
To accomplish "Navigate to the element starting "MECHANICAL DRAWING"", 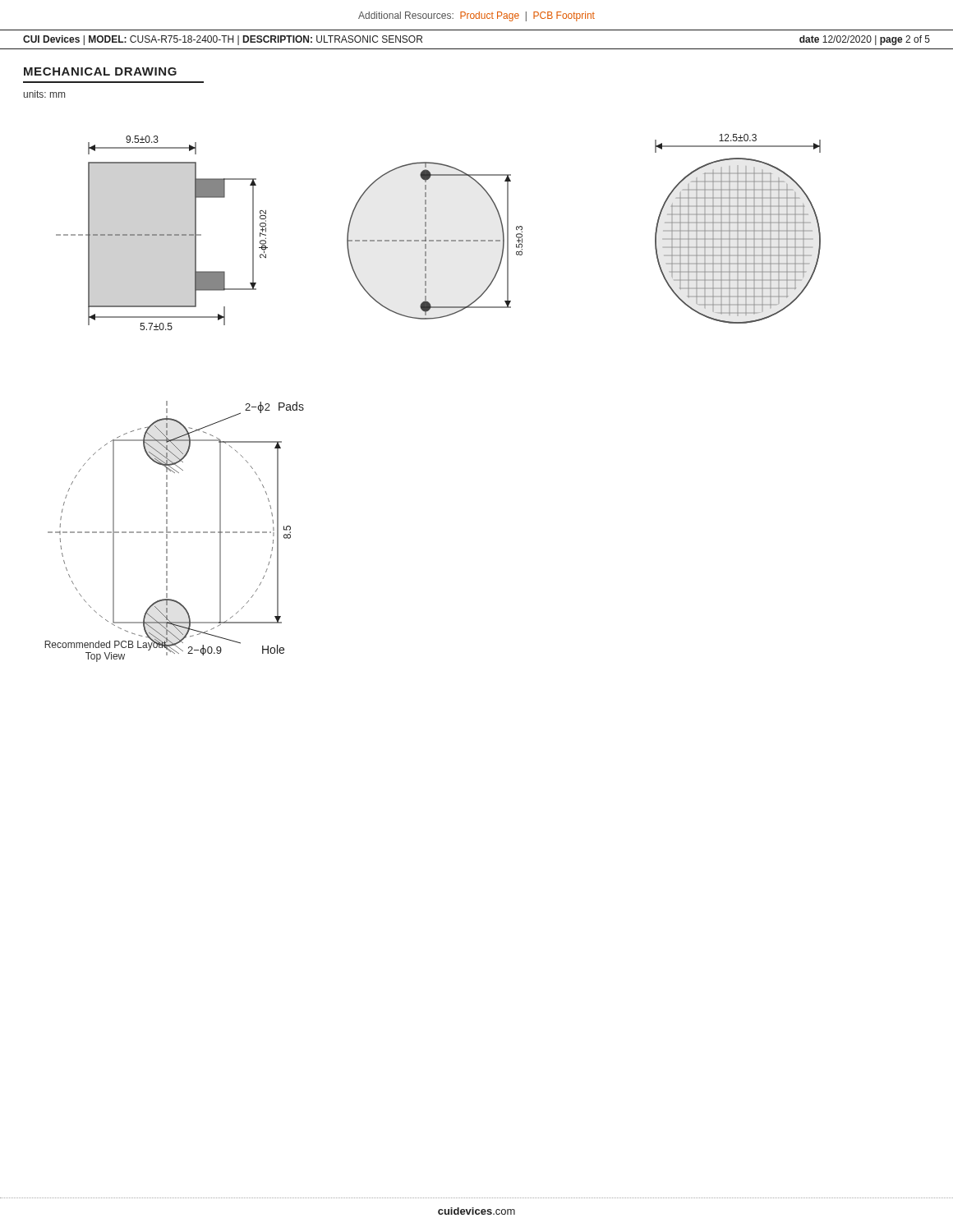I will (x=100, y=71).
